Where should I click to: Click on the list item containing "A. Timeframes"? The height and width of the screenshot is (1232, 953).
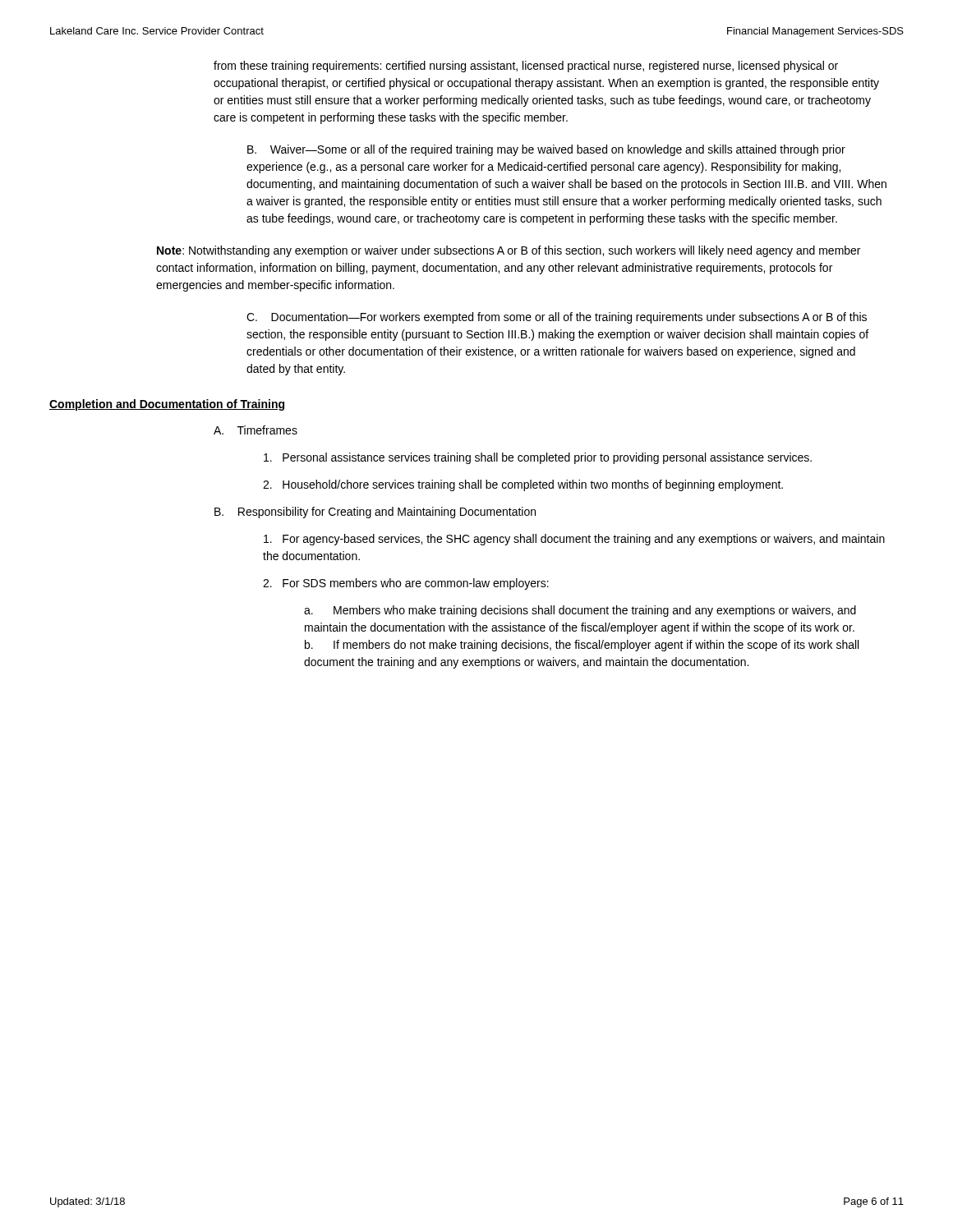tap(255, 430)
